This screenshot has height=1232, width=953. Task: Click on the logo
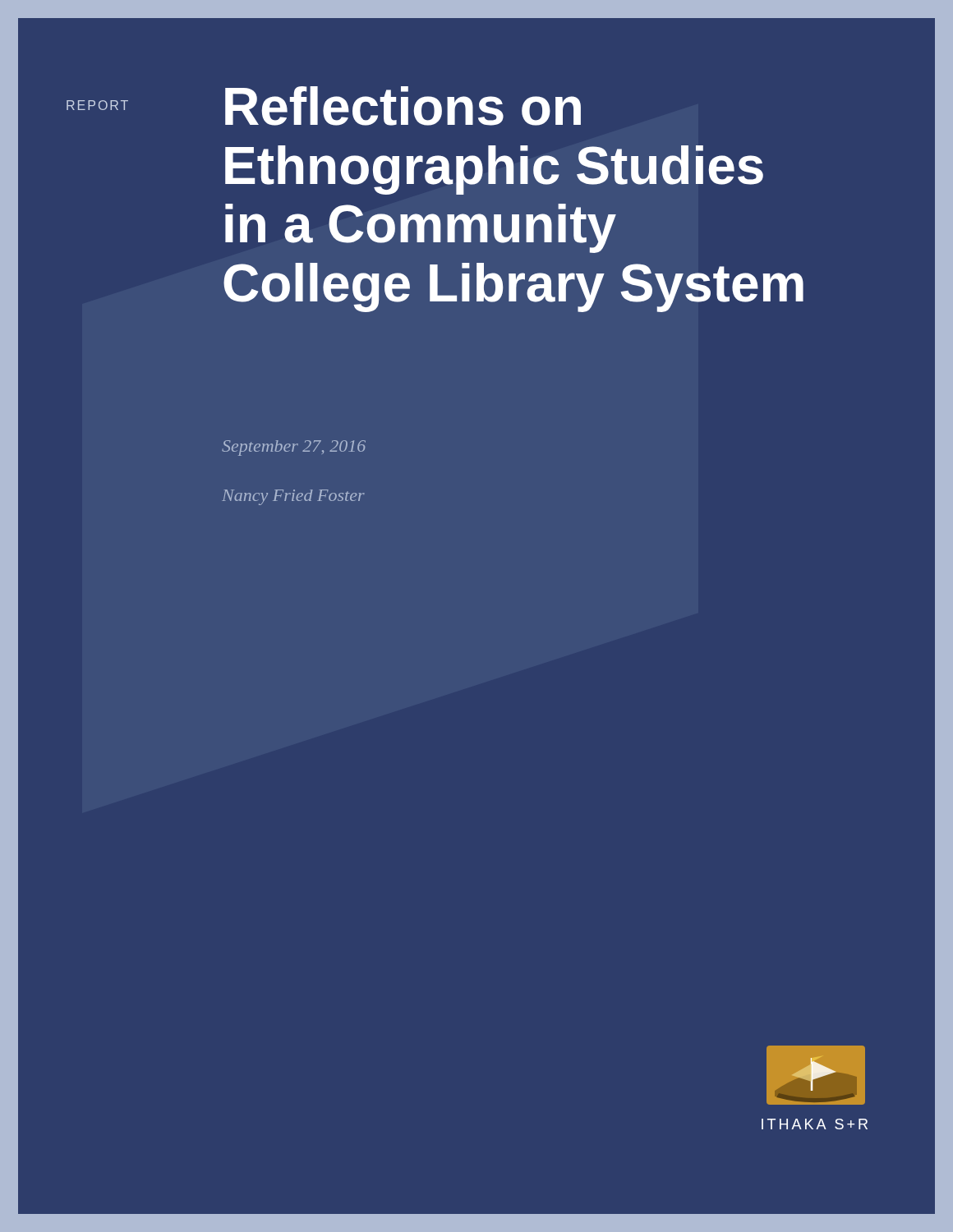pyautogui.click(x=816, y=1090)
